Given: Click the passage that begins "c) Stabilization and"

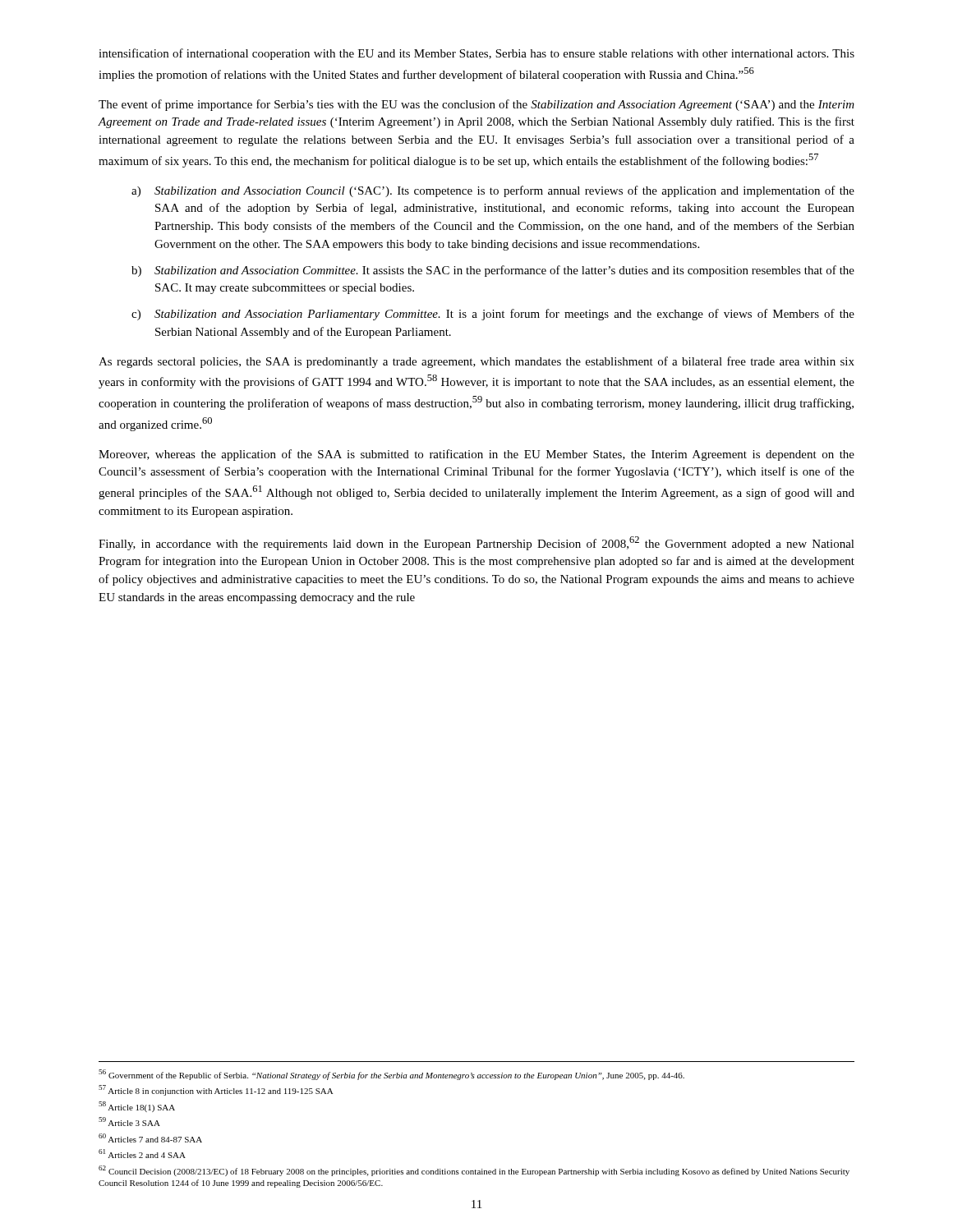Looking at the screenshot, I should pyautogui.click(x=493, y=323).
